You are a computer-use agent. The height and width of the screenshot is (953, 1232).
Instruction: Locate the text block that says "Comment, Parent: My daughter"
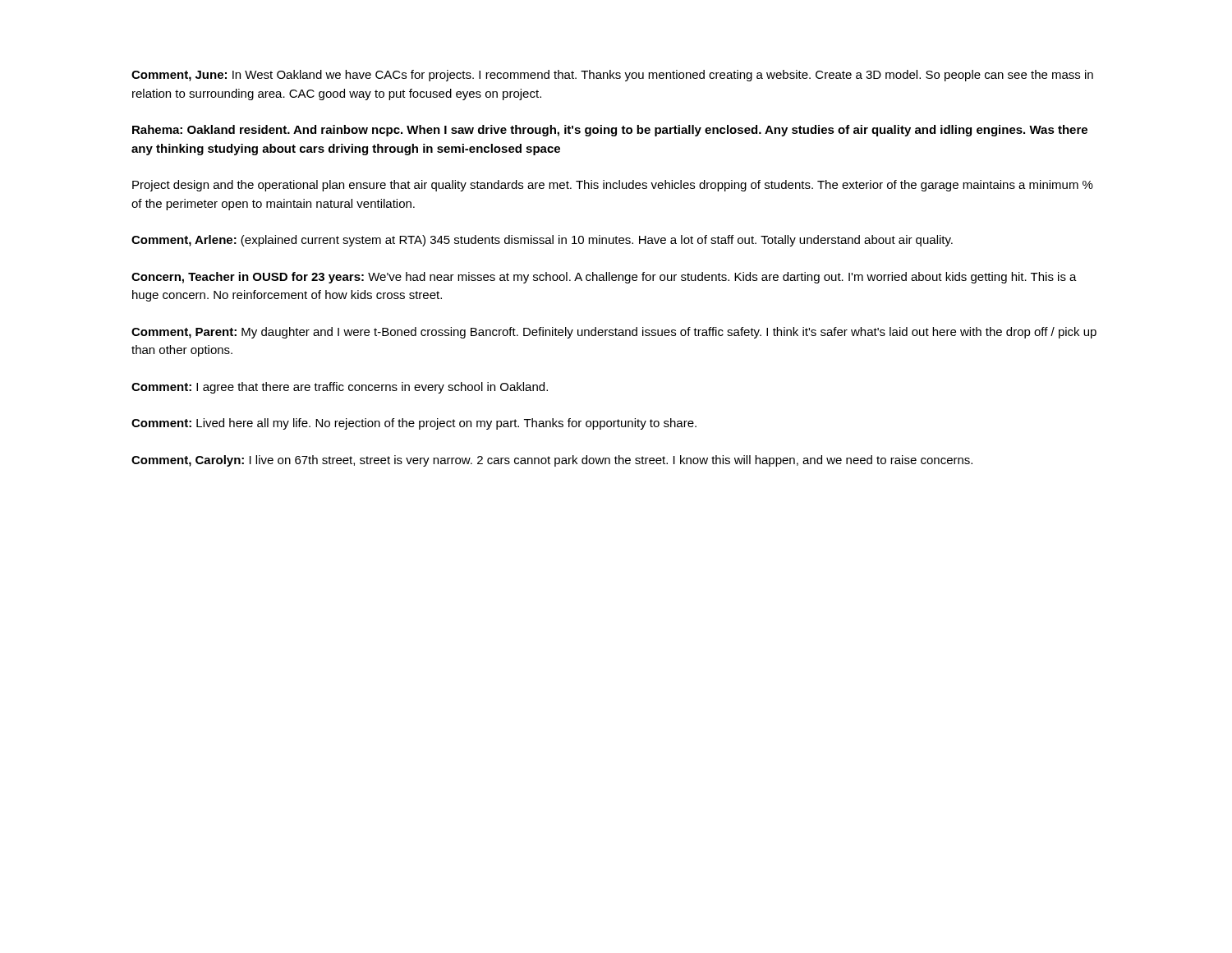pyautogui.click(x=614, y=340)
